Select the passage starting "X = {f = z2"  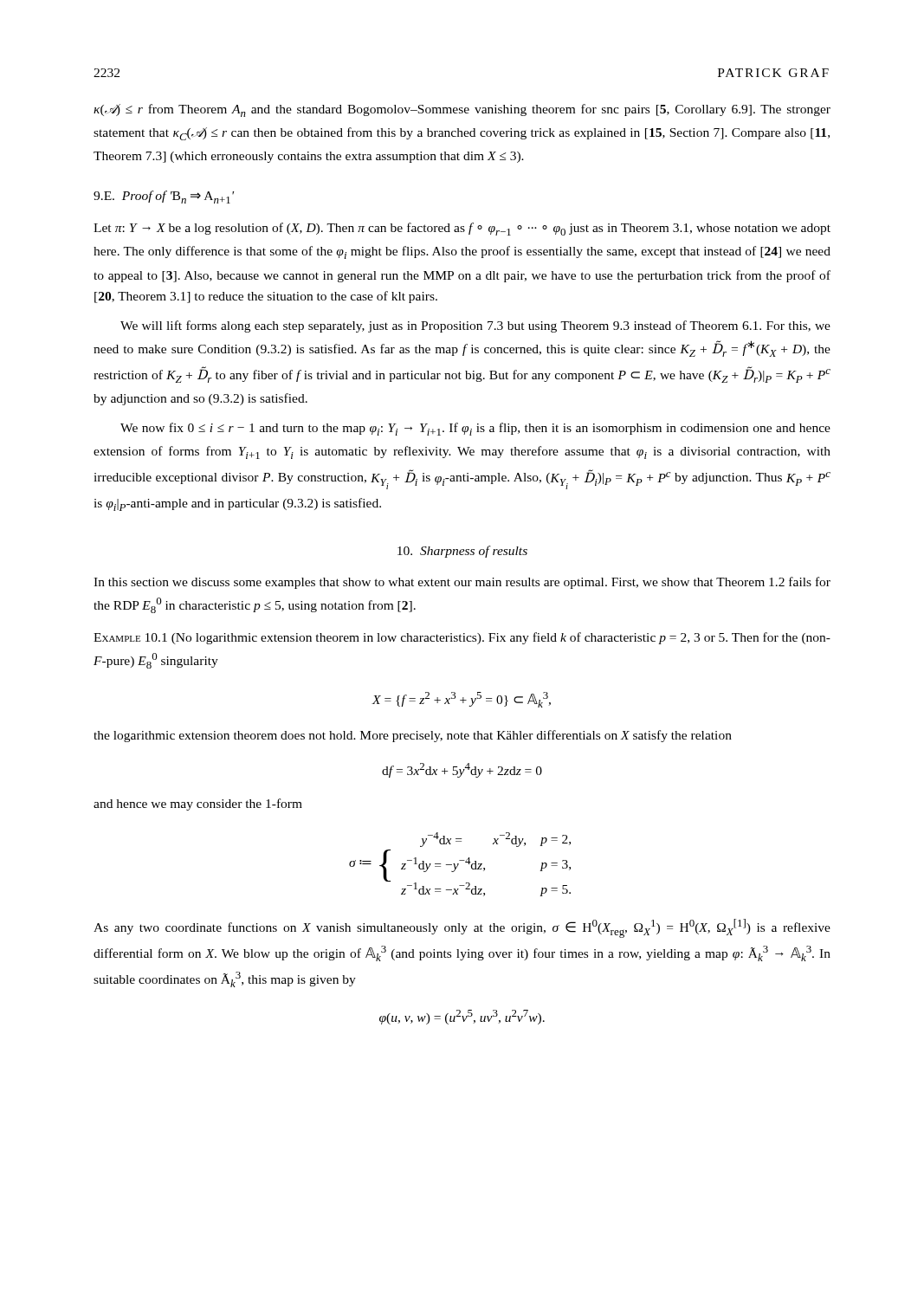pyautogui.click(x=462, y=699)
